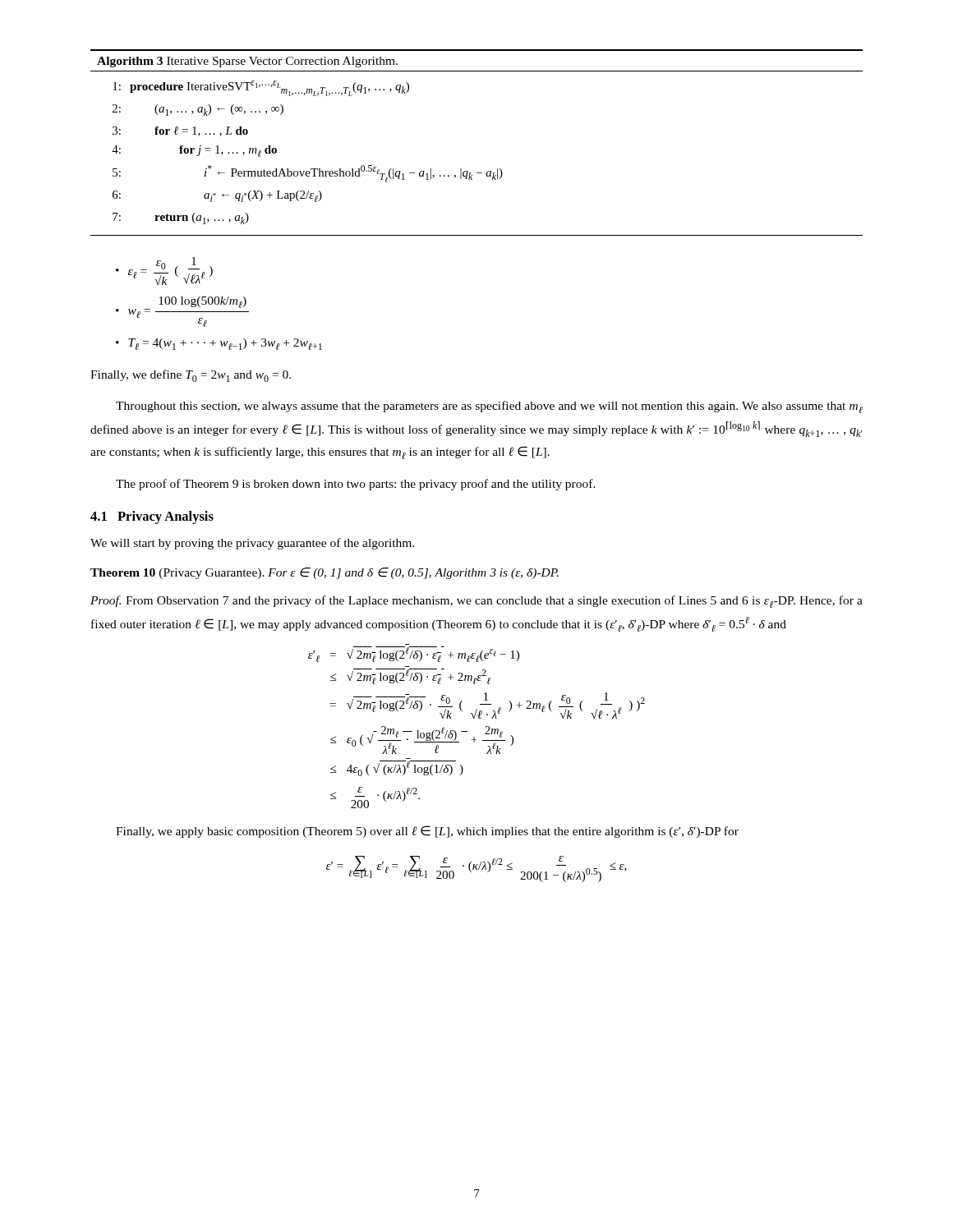
Task: Locate the table with the text "Algorithm 3 Iterative Sparse"
Action: point(476,142)
